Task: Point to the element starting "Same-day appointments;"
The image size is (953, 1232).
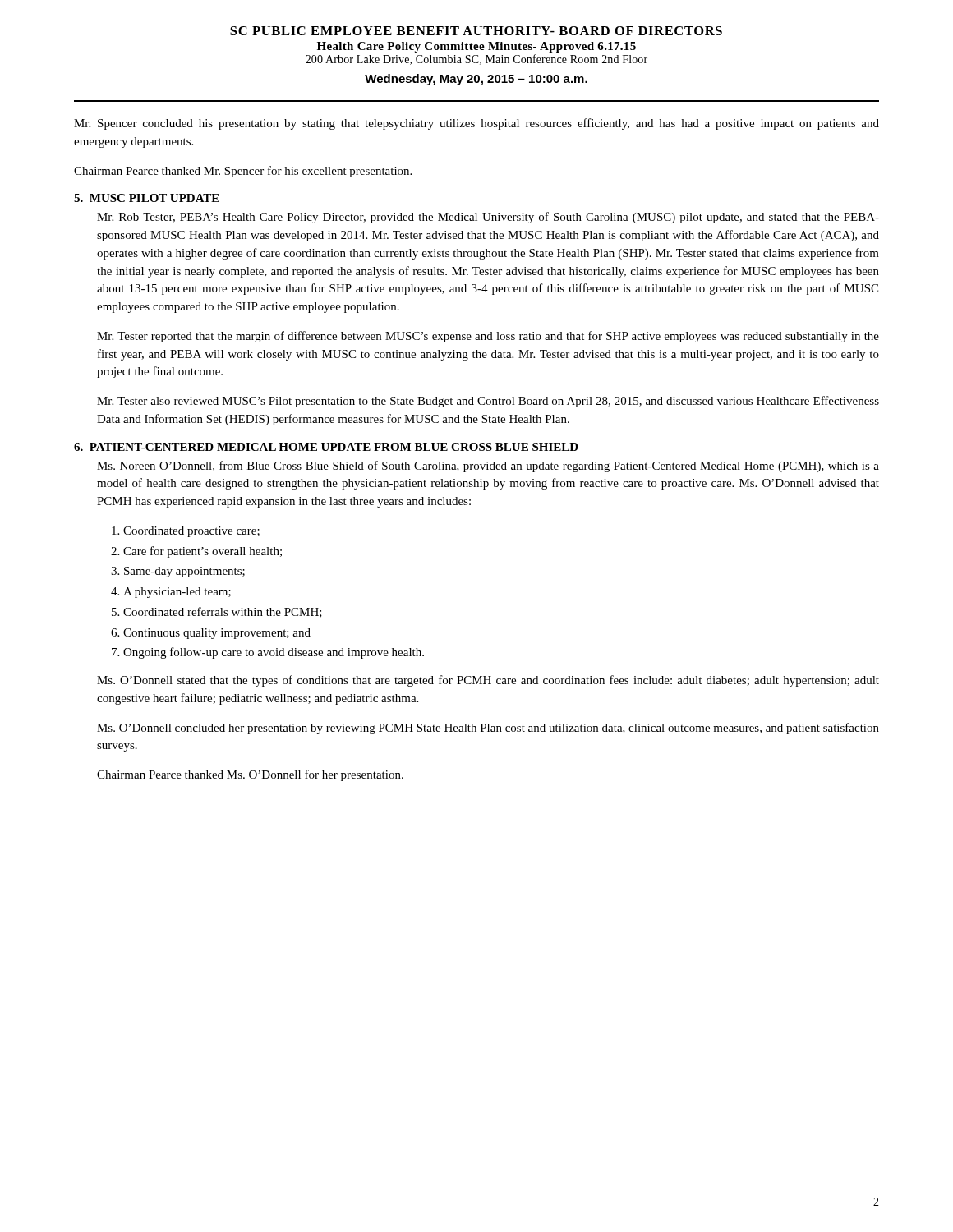Action: (x=184, y=571)
